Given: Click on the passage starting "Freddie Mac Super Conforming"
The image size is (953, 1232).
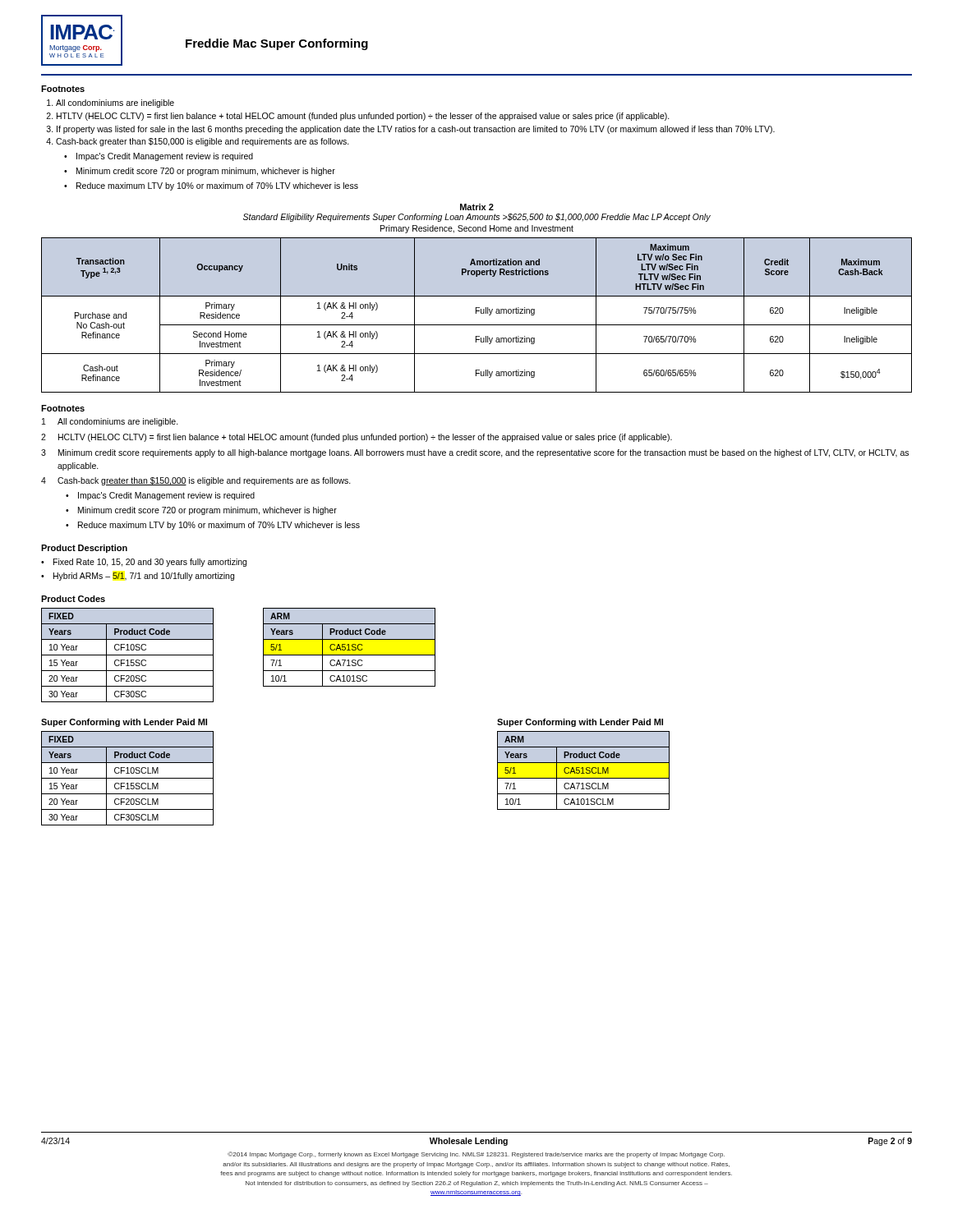Looking at the screenshot, I should point(277,43).
